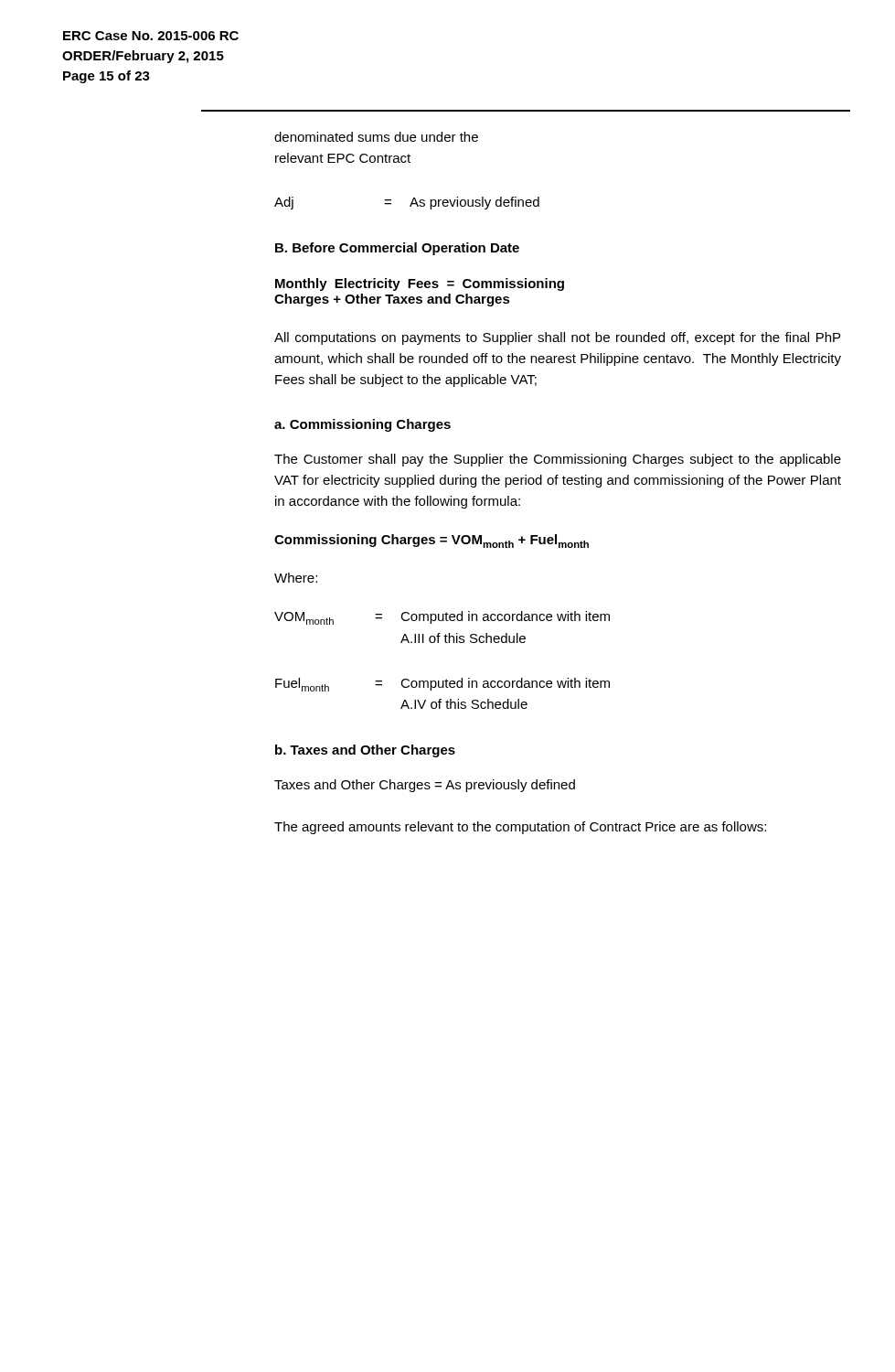Point to the passage starting "The Customer shall pay the Supplier"
Screen dimensions: 1372x895
click(558, 480)
